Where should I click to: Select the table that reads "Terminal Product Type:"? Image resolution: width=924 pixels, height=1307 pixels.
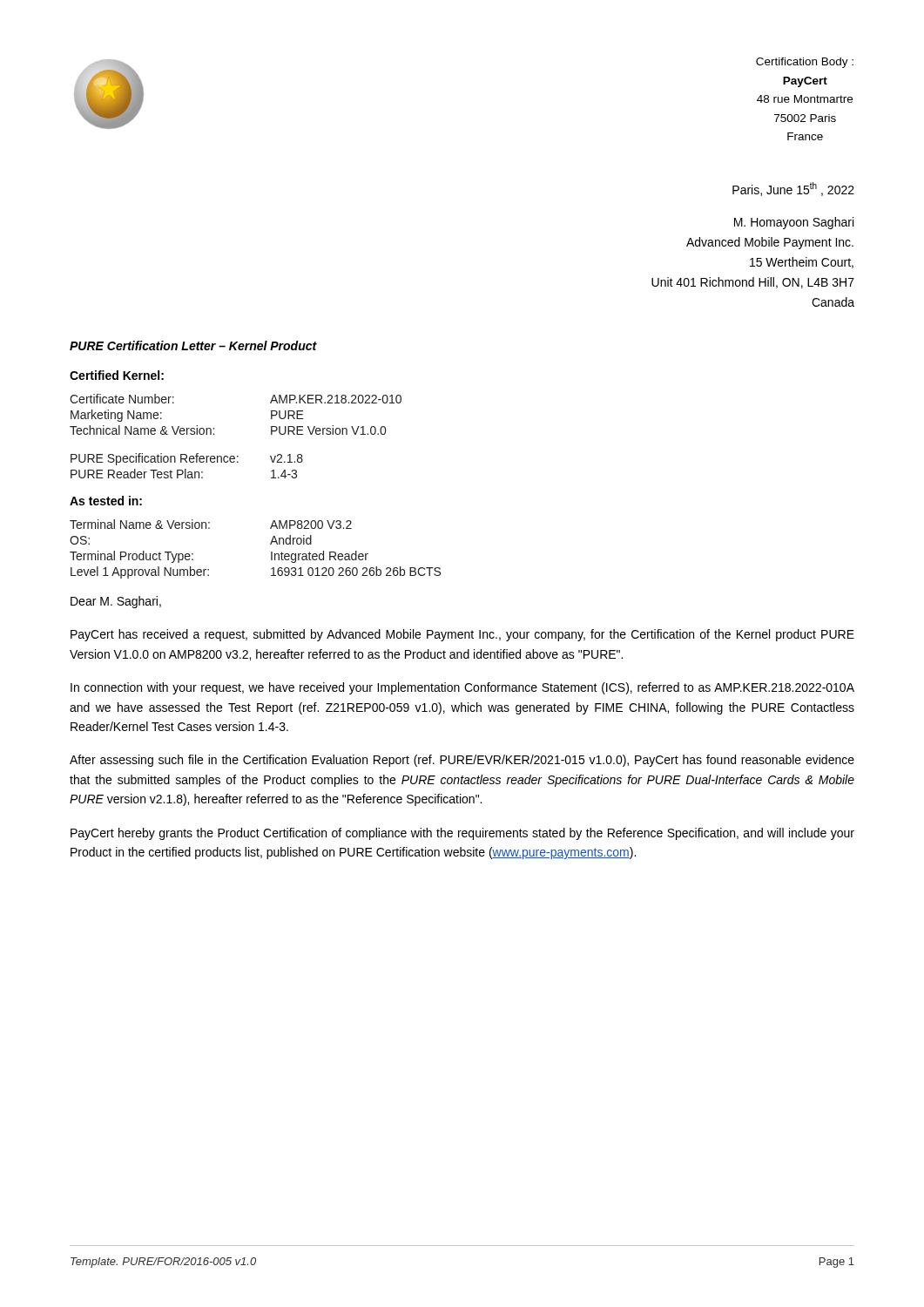462,548
